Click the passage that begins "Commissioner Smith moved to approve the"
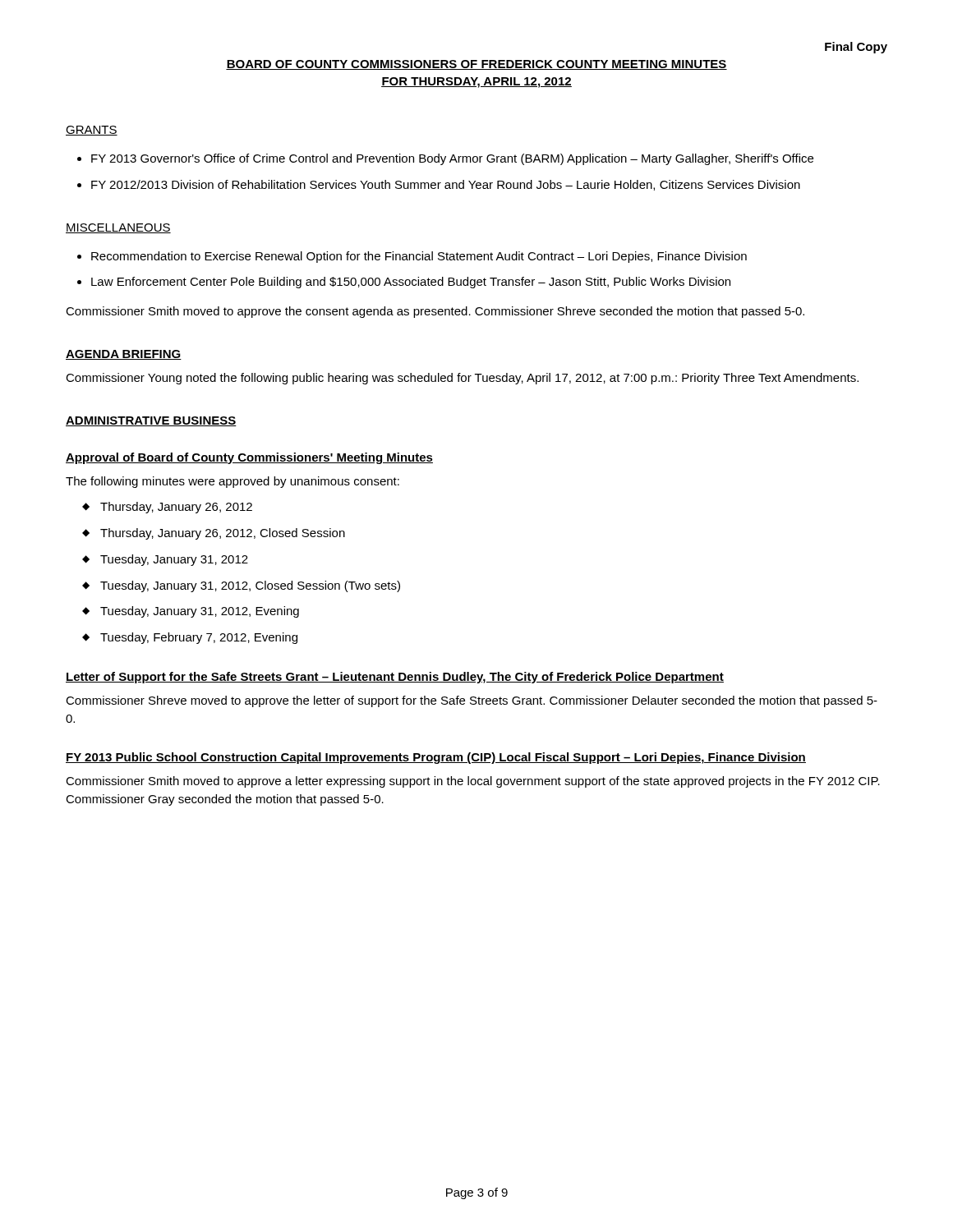 point(436,311)
